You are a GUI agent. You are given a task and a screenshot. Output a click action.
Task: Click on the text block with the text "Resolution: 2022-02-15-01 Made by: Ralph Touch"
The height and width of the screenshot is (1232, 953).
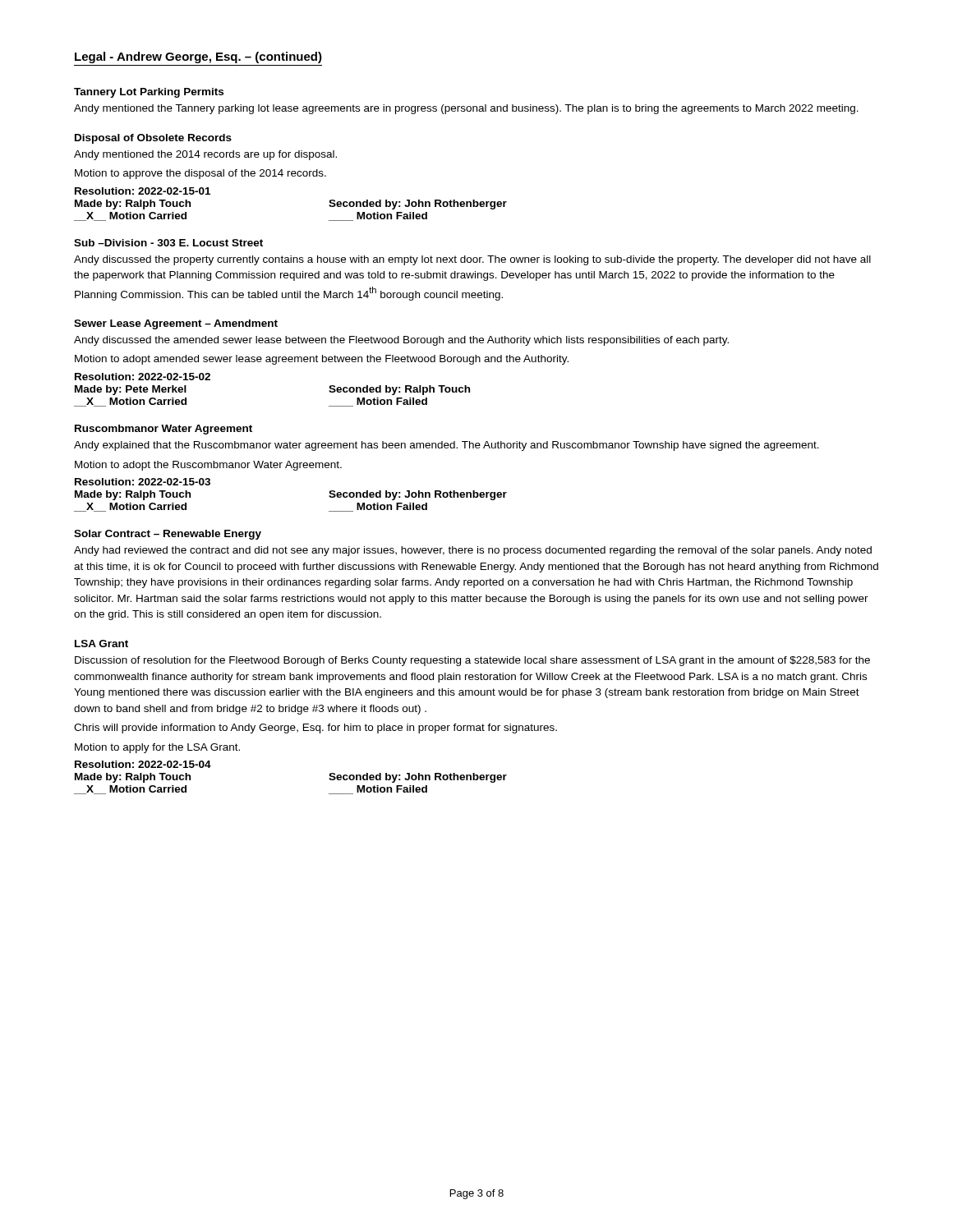click(476, 203)
